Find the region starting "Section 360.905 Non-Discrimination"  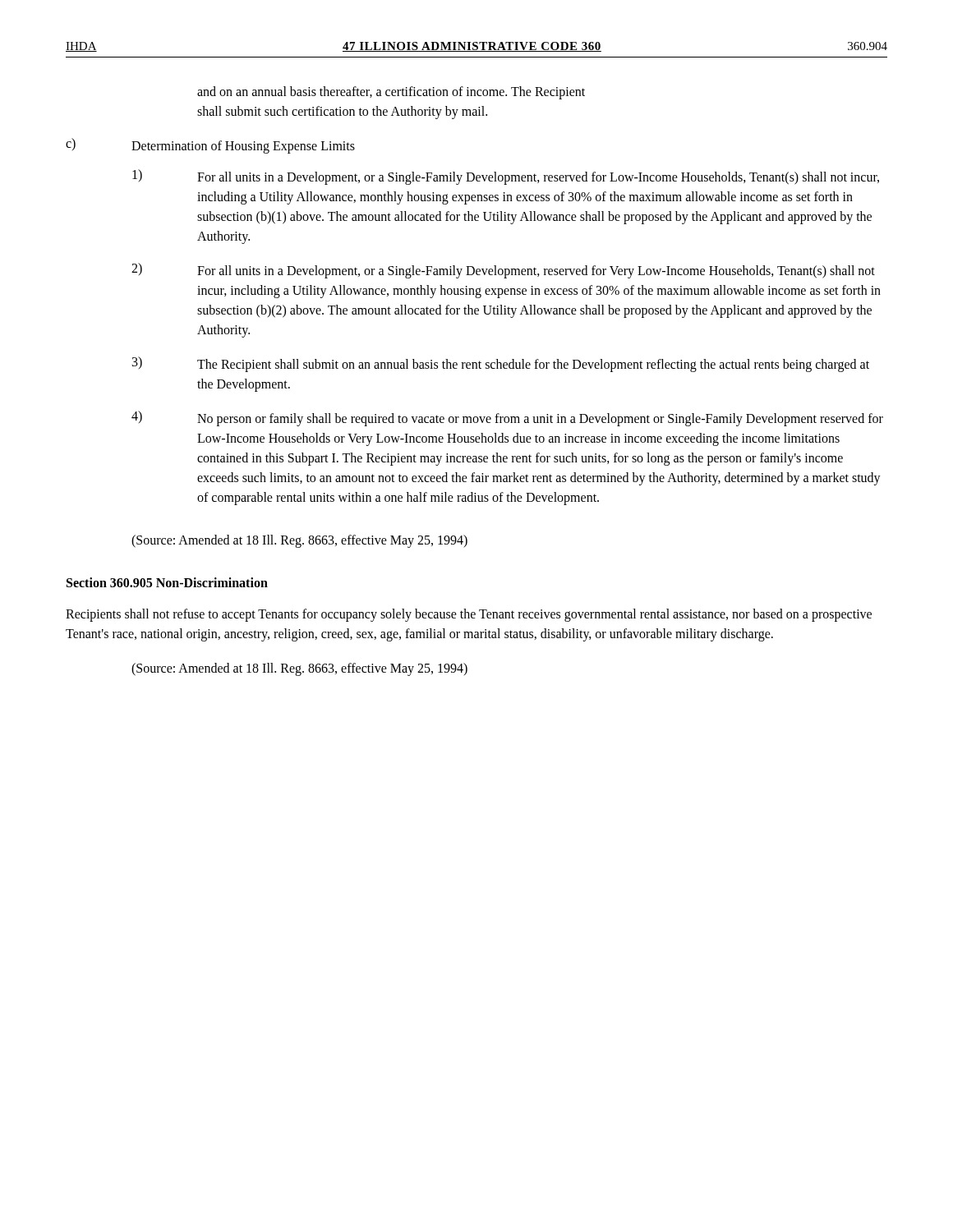click(167, 583)
